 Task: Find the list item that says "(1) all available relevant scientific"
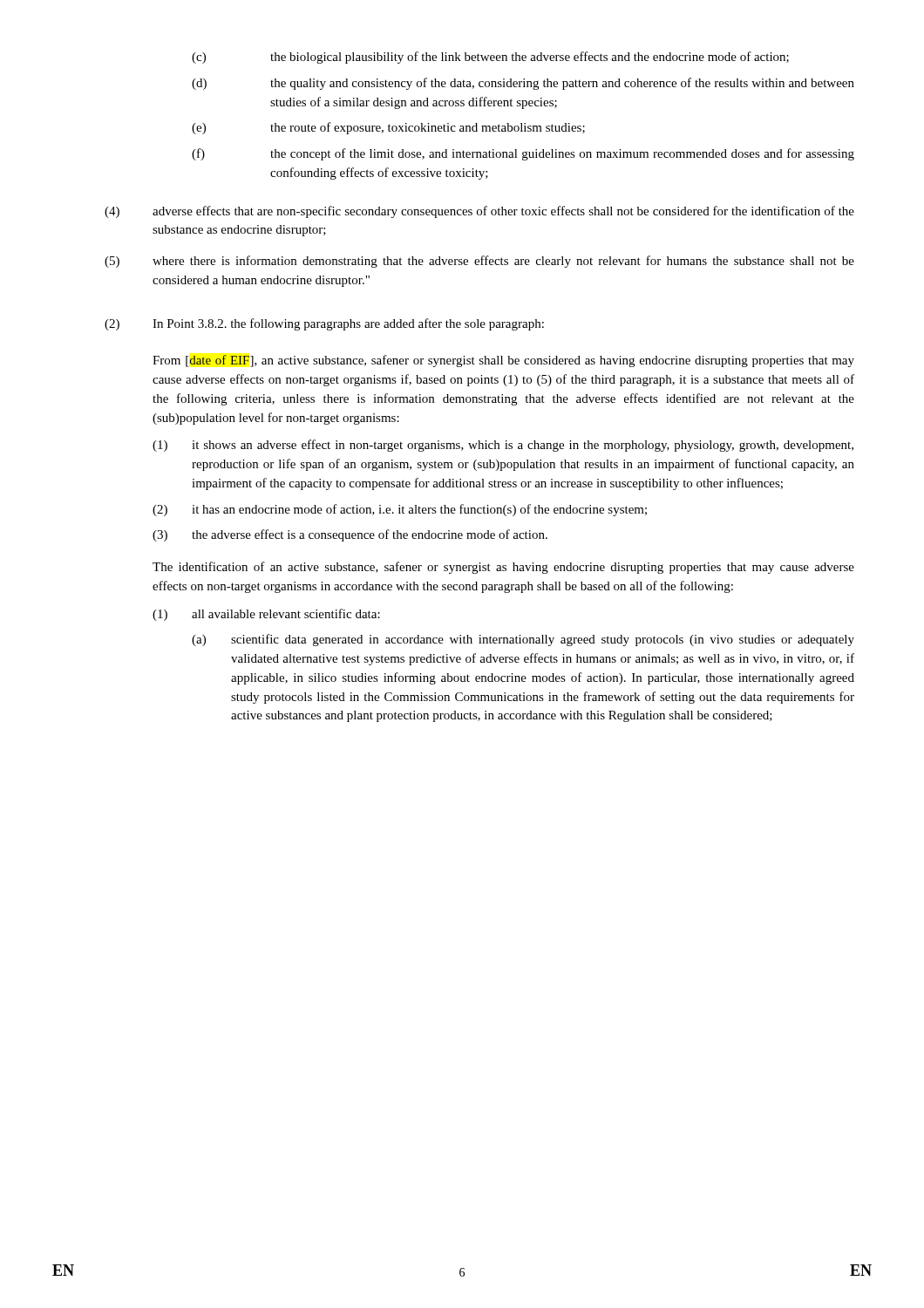266,615
